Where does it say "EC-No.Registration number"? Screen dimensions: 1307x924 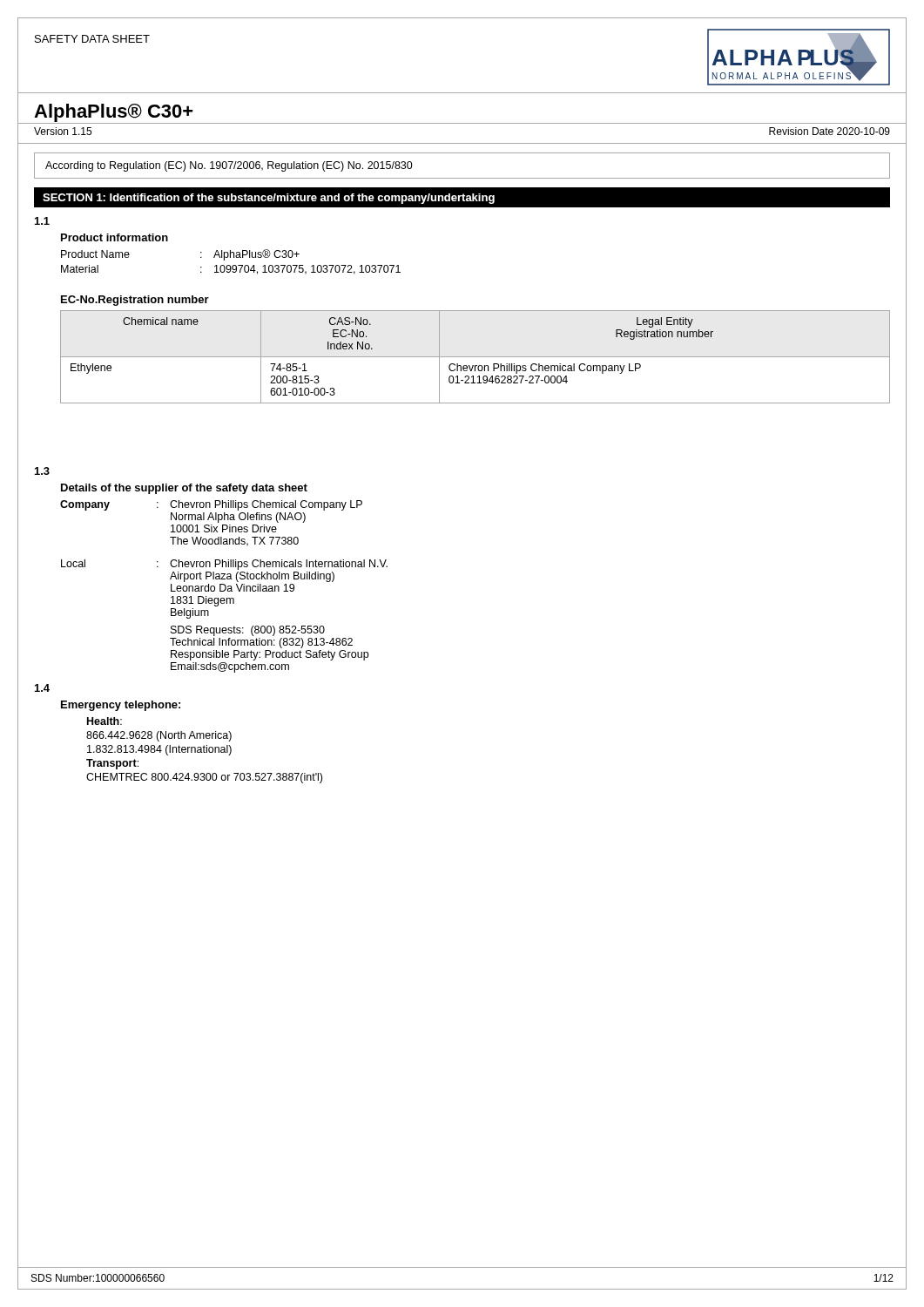click(134, 299)
